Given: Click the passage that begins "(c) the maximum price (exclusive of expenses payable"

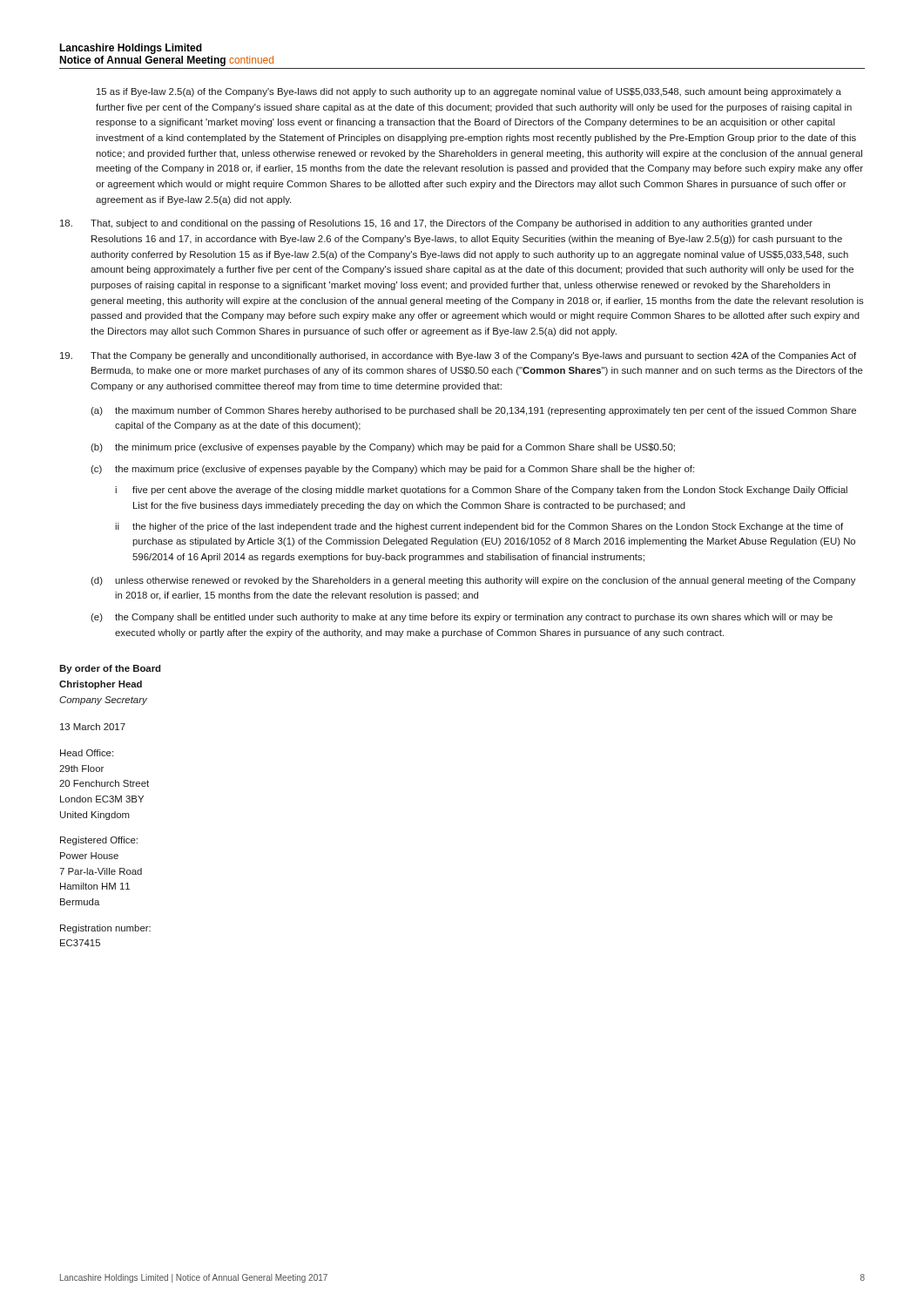Looking at the screenshot, I should 478,469.
